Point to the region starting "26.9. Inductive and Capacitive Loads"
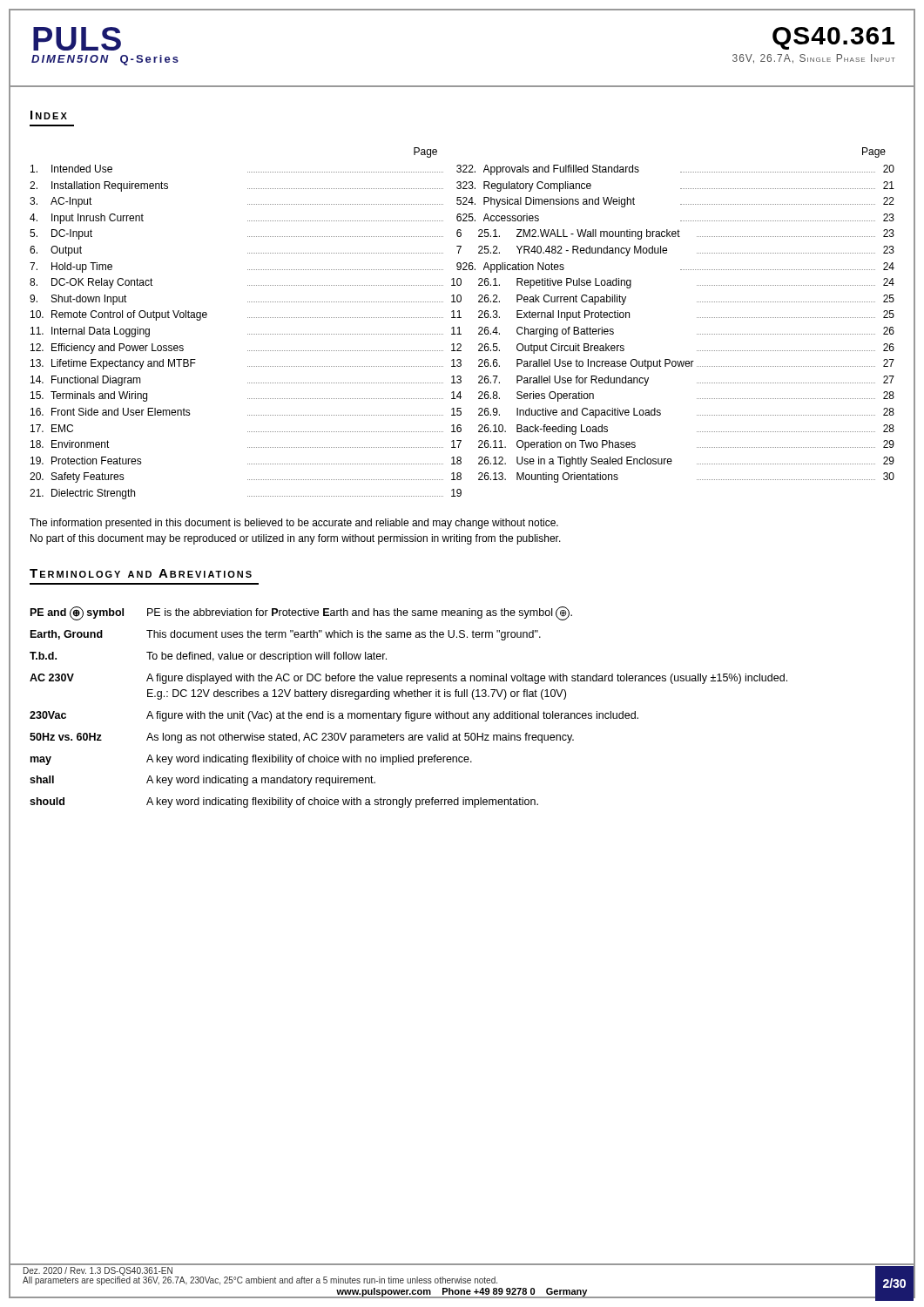This screenshot has height=1307, width=924. coord(686,412)
